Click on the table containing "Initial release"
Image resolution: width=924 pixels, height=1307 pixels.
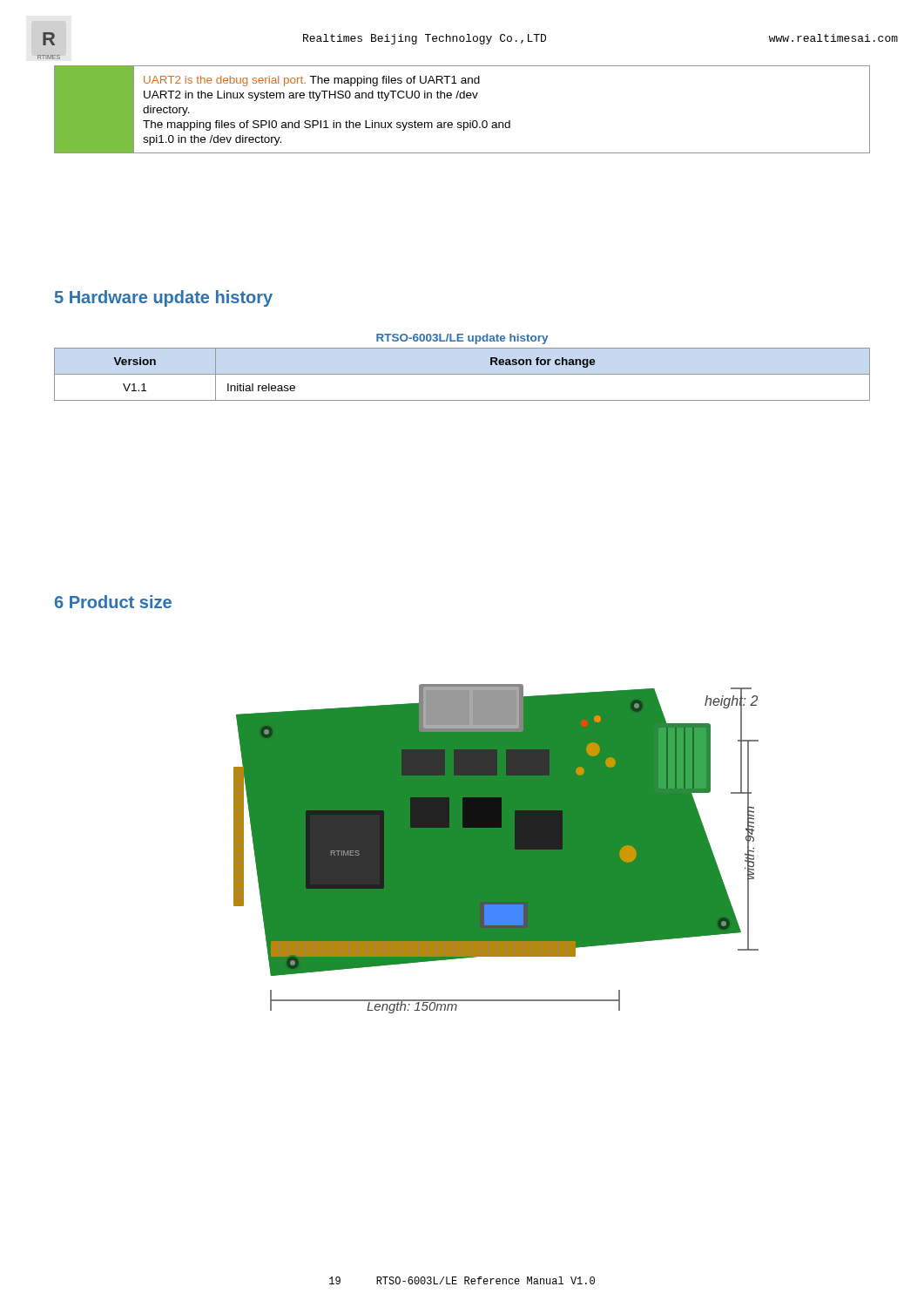(462, 374)
